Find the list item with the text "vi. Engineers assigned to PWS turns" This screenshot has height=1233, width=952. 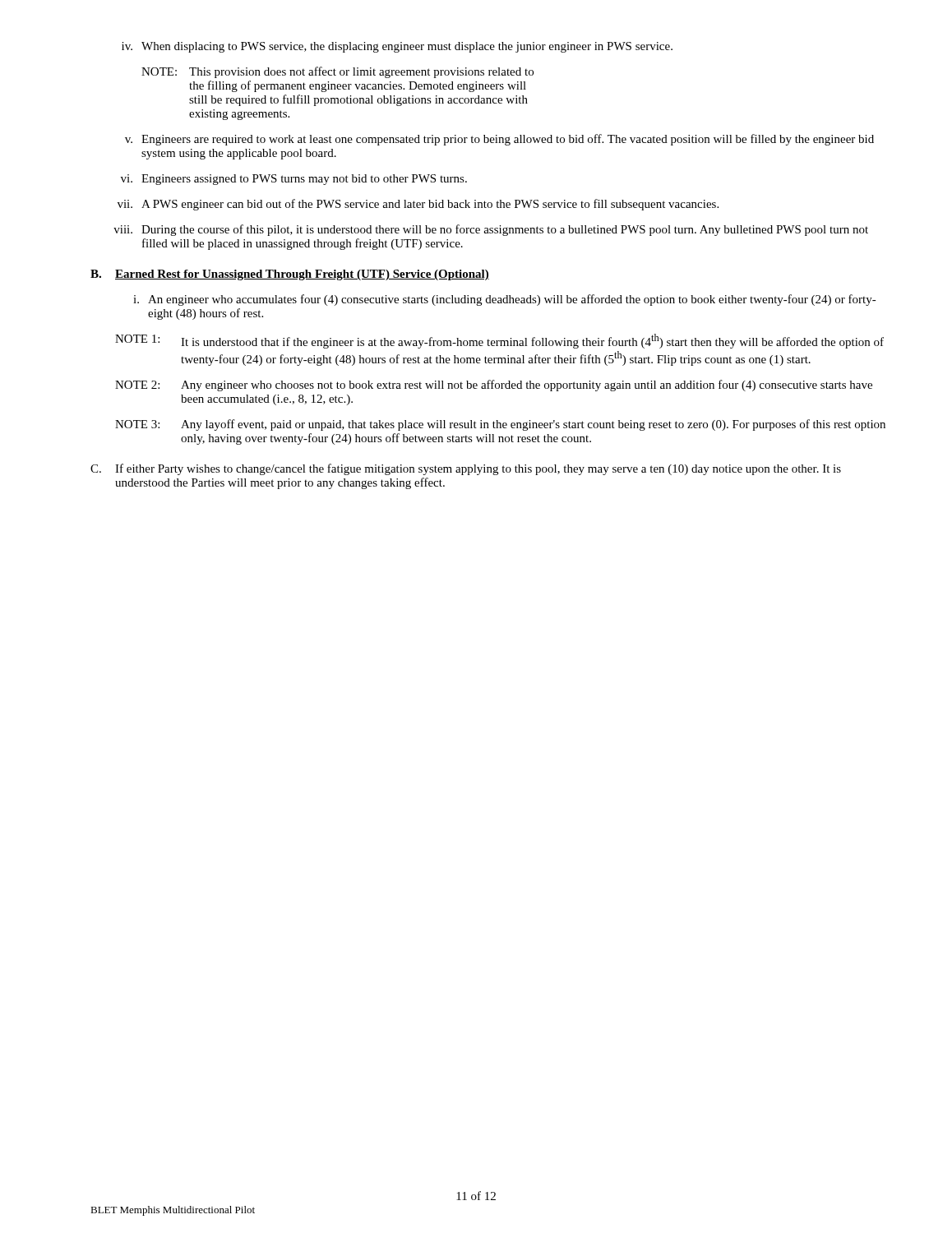pyautogui.click(x=294, y=180)
